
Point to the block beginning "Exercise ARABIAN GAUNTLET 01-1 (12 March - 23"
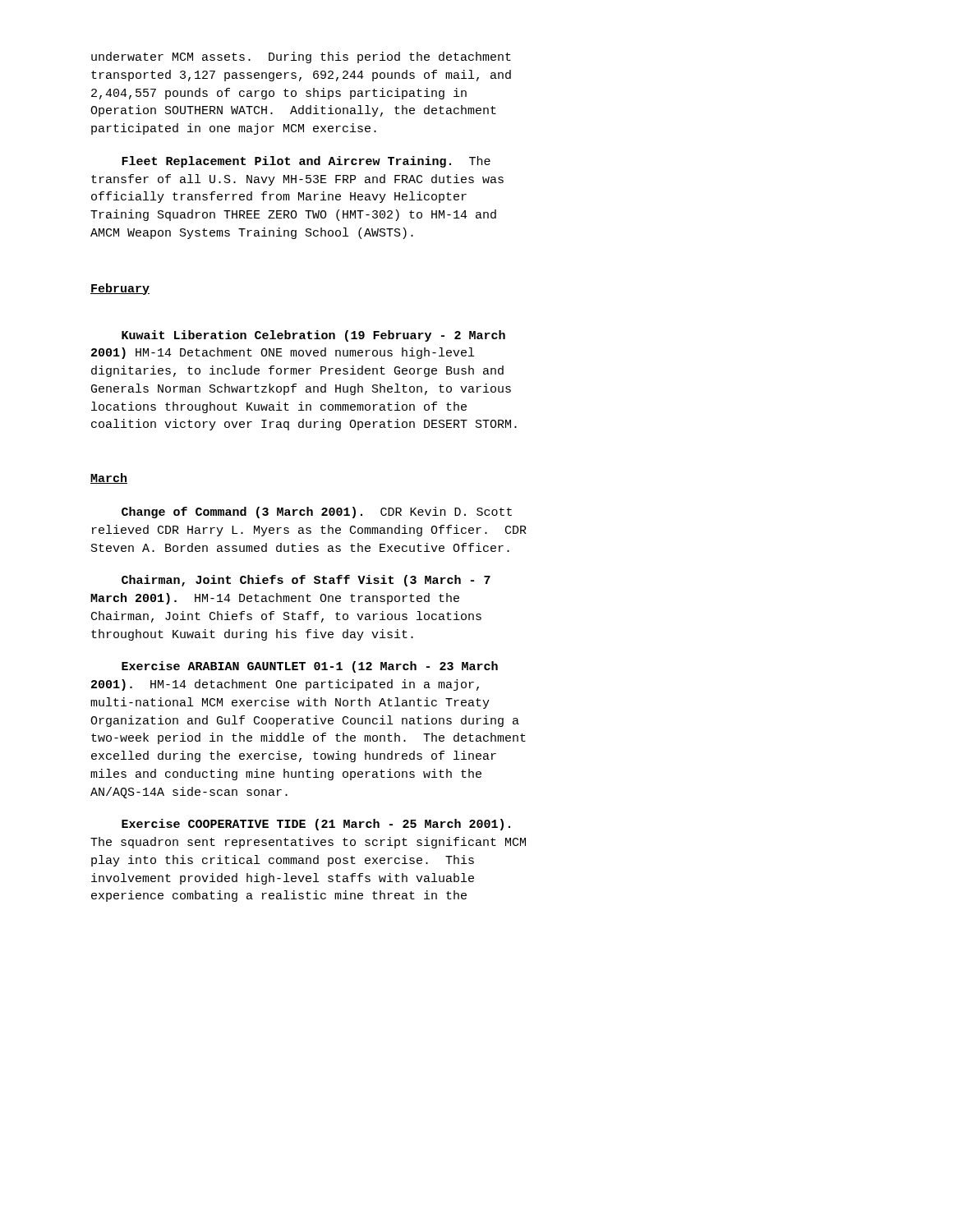tap(309, 730)
